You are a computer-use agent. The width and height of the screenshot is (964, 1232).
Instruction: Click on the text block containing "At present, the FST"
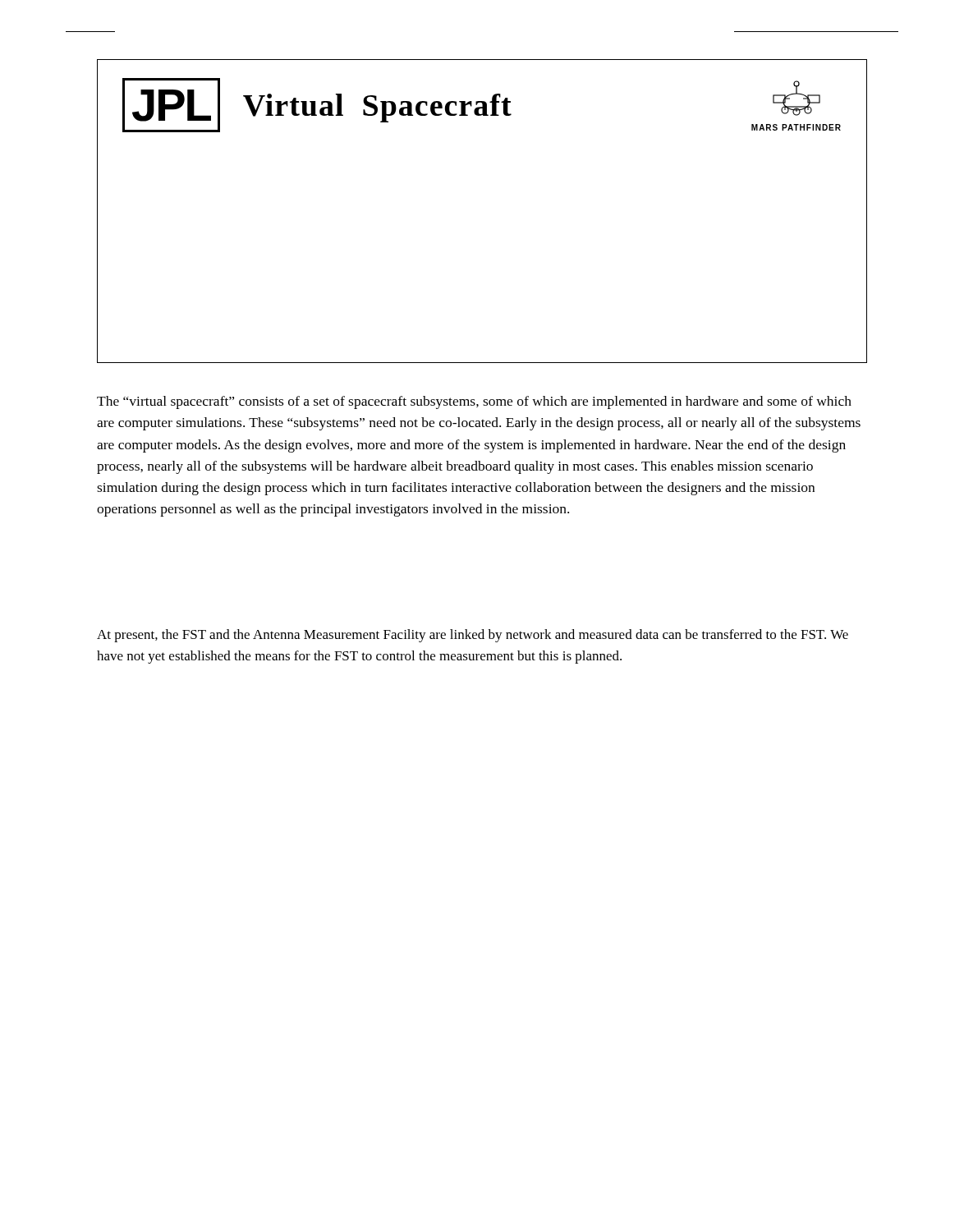(473, 645)
